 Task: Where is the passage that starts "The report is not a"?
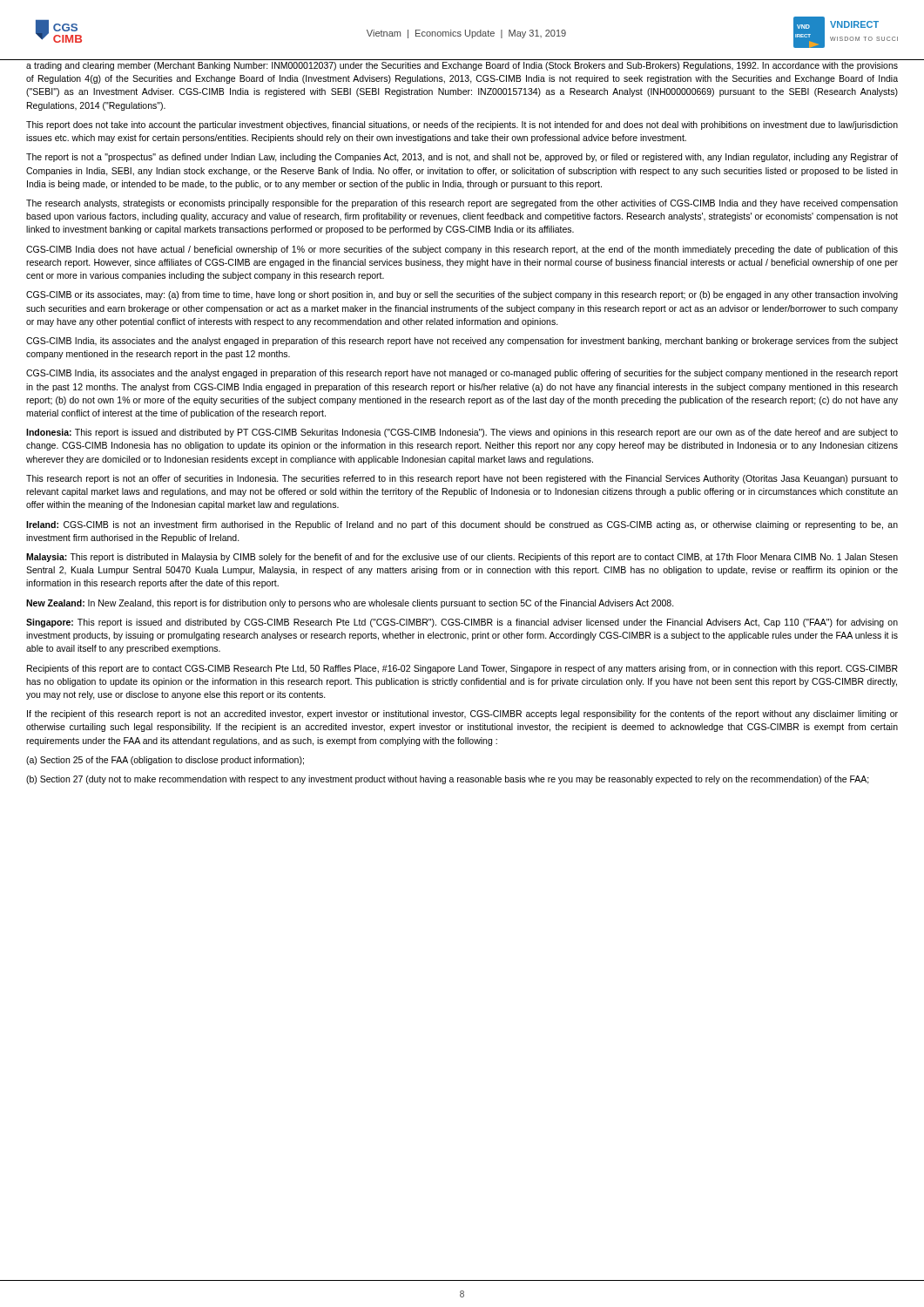tap(462, 171)
